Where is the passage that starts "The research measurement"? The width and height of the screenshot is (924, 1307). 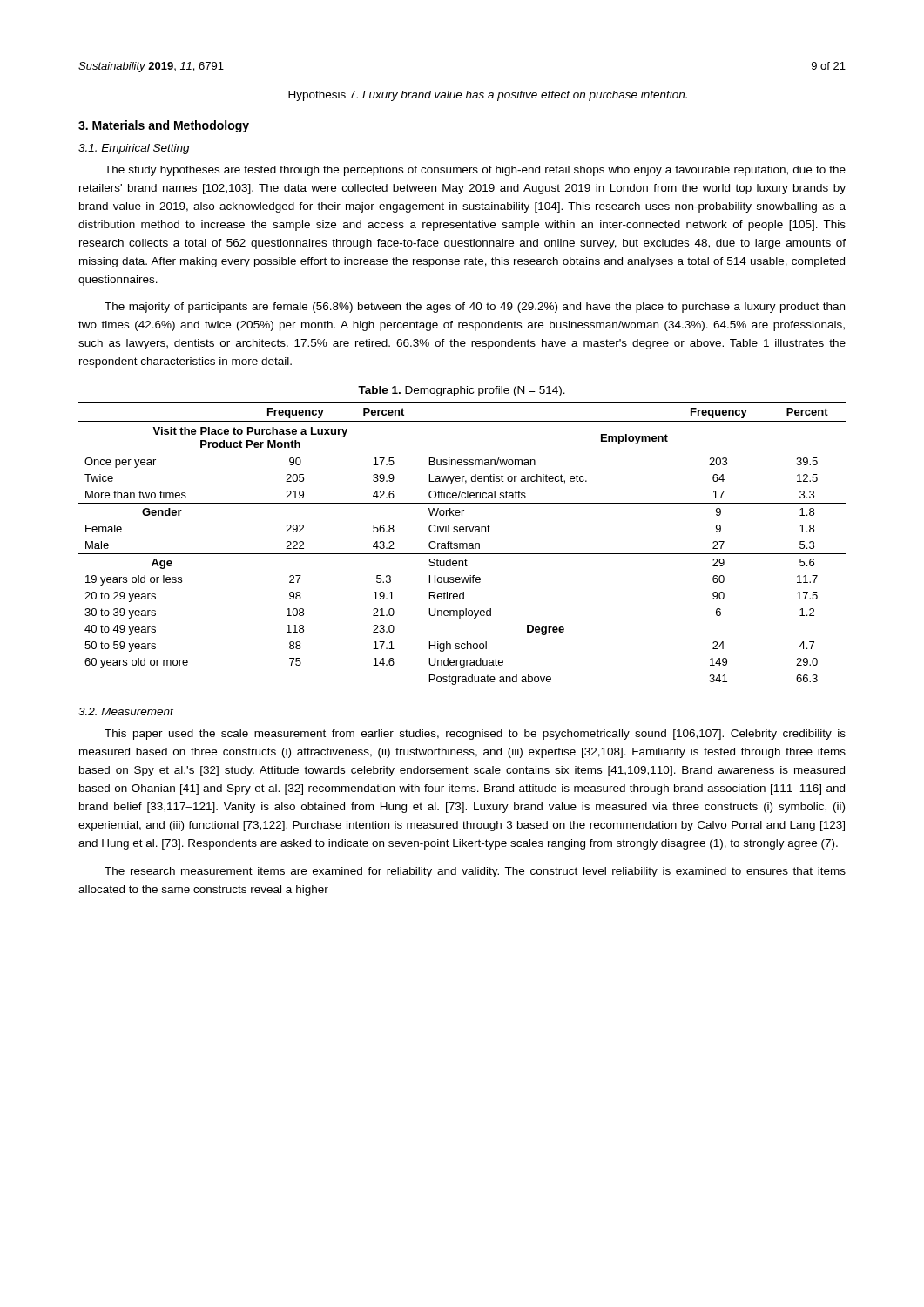[x=462, y=880]
